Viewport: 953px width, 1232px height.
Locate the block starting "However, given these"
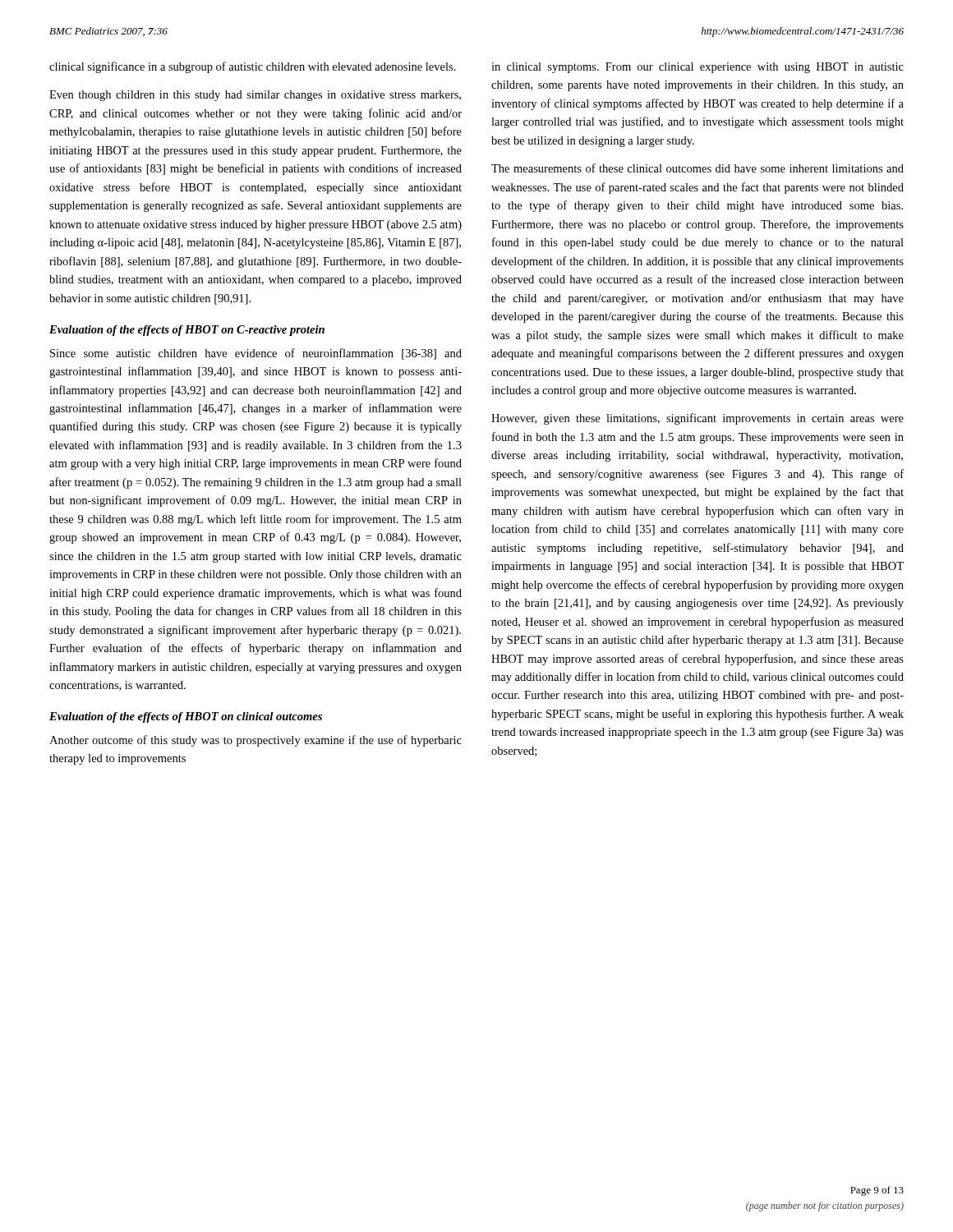click(x=698, y=585)
